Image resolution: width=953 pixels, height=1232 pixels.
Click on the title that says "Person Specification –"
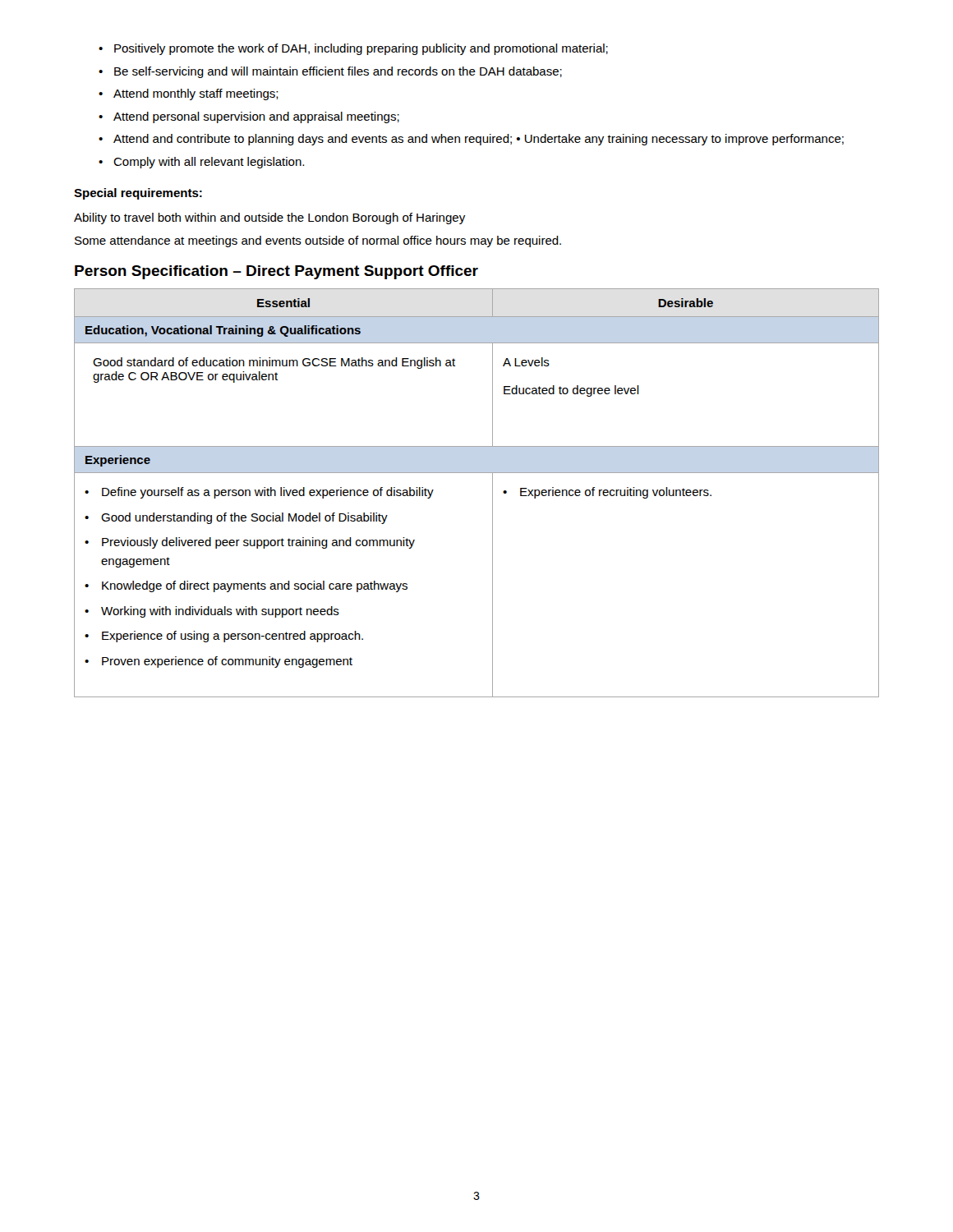276,271
